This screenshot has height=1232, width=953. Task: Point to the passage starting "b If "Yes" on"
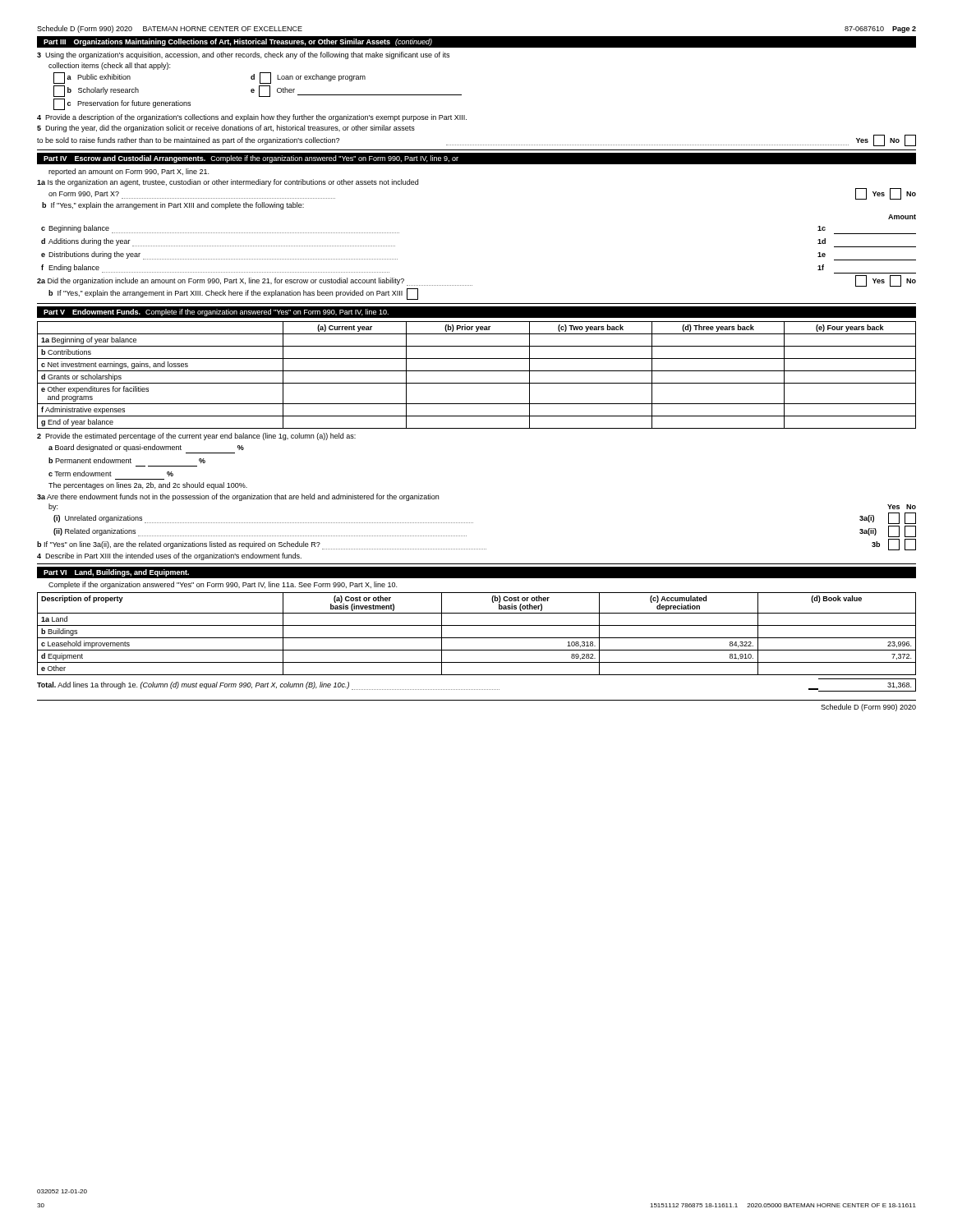[x=476, y=545]
